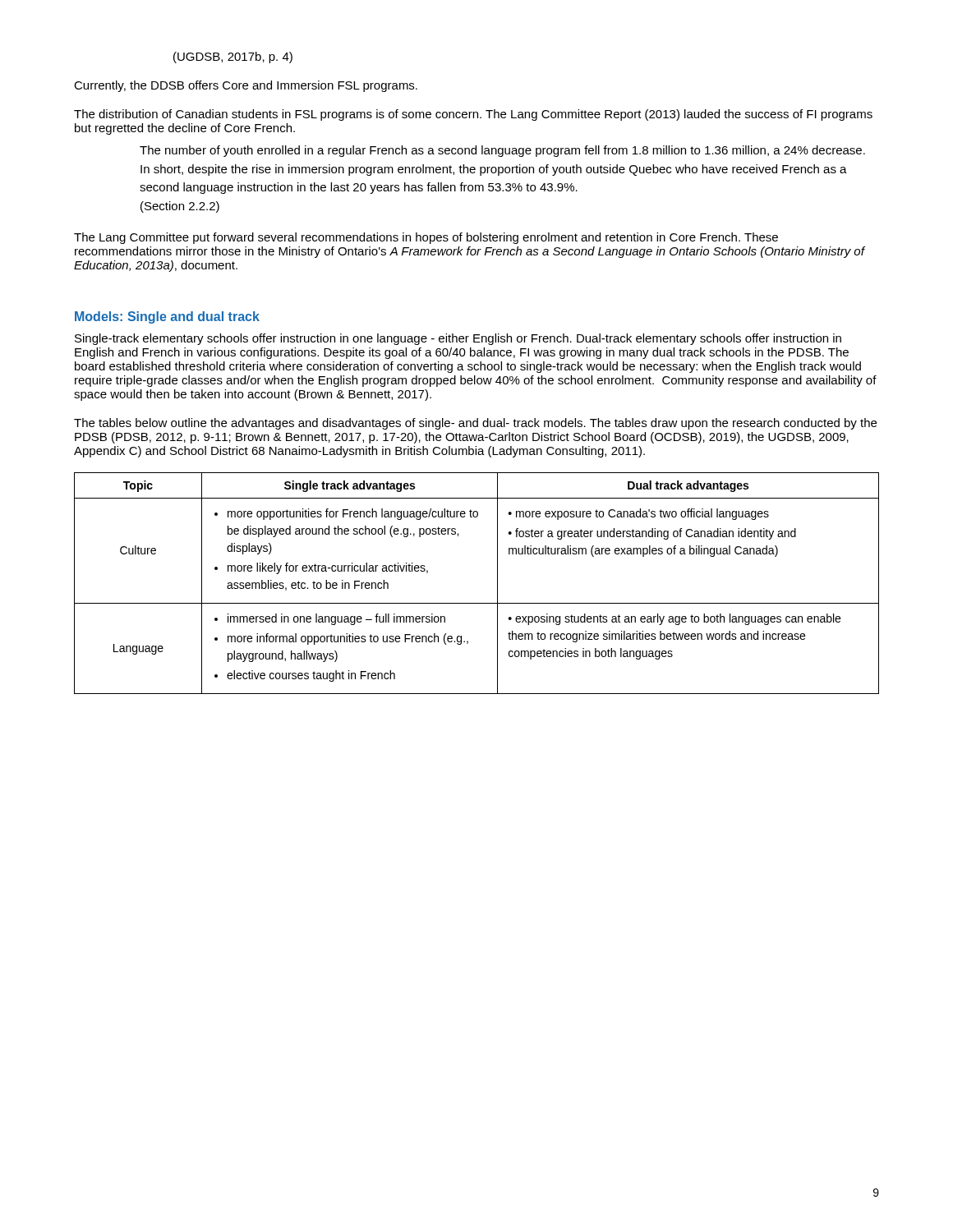
Task: Find "(UGDSB, 2017b, p. 4)" on this page
Action: pos(233,56)
